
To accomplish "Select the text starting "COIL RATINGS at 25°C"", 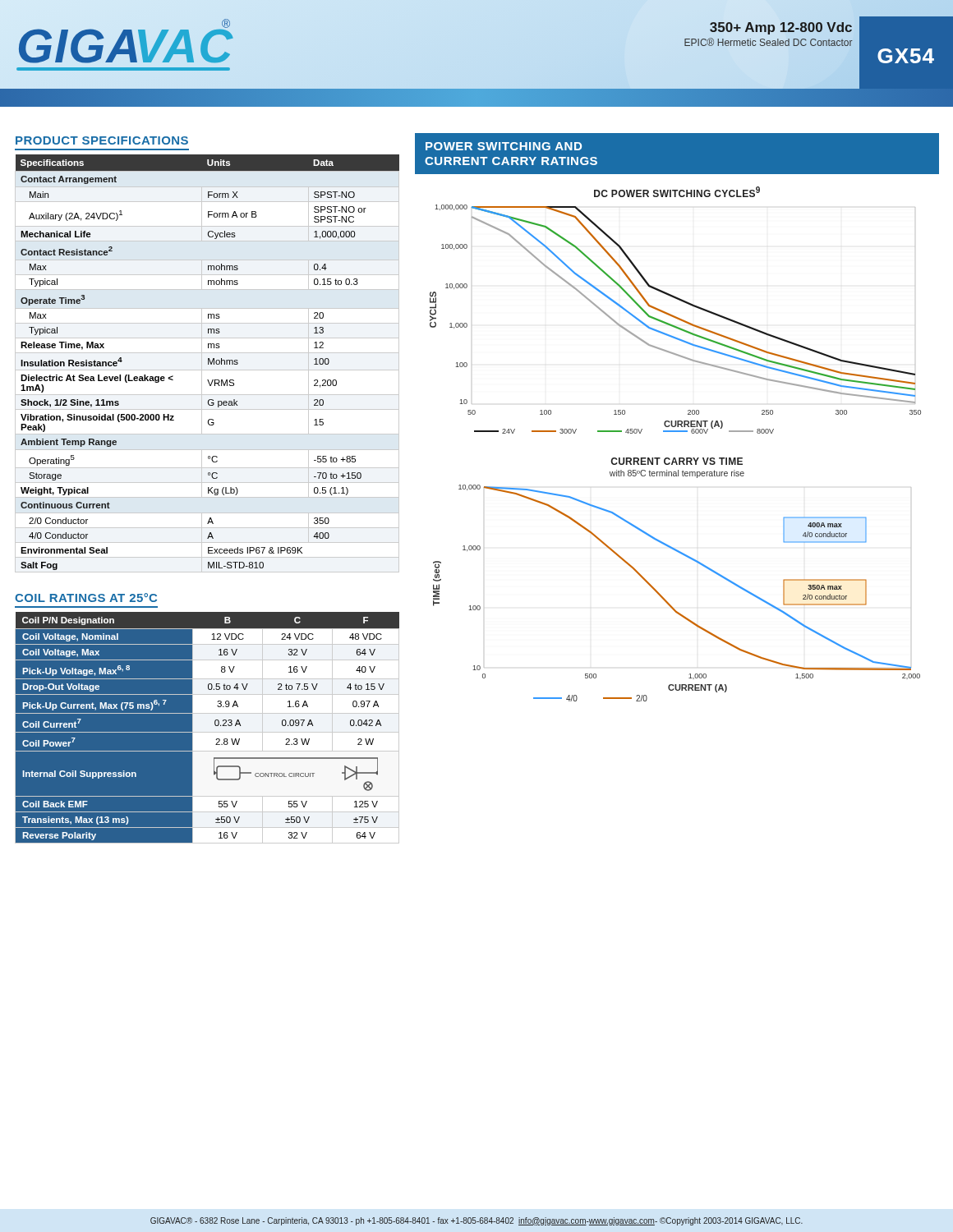I will 86,598.
